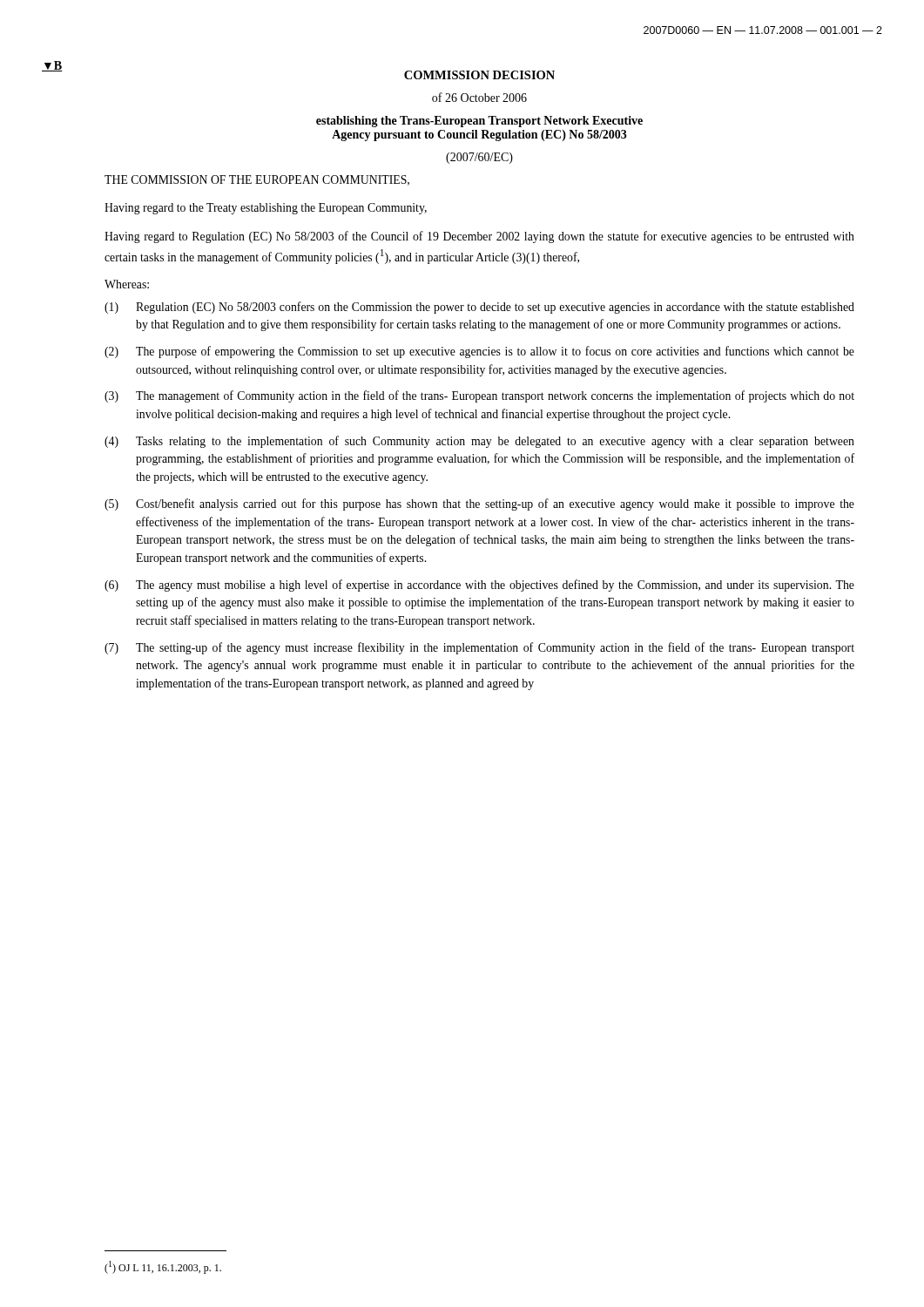The height and width of the screenshot is (1307, 924).
Task: Point to the block beginning "(5) Cost/benefit analysis"
Action: click(479, 532)
